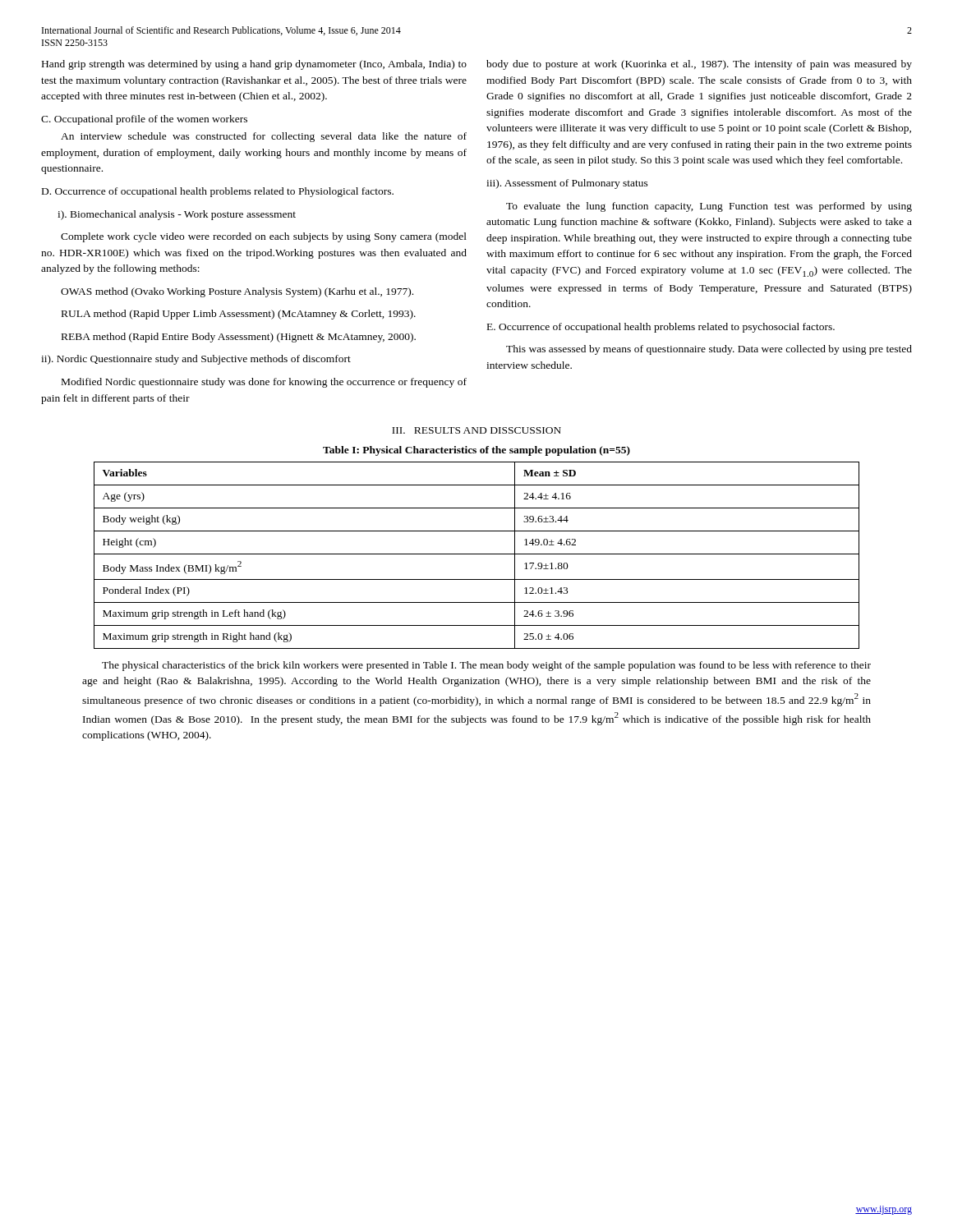The width and height of the screenshot is (953, 1232).
Task: Point to the block beginning "OWAS method (Ovako Working Posture"
Action: (254, 291)
